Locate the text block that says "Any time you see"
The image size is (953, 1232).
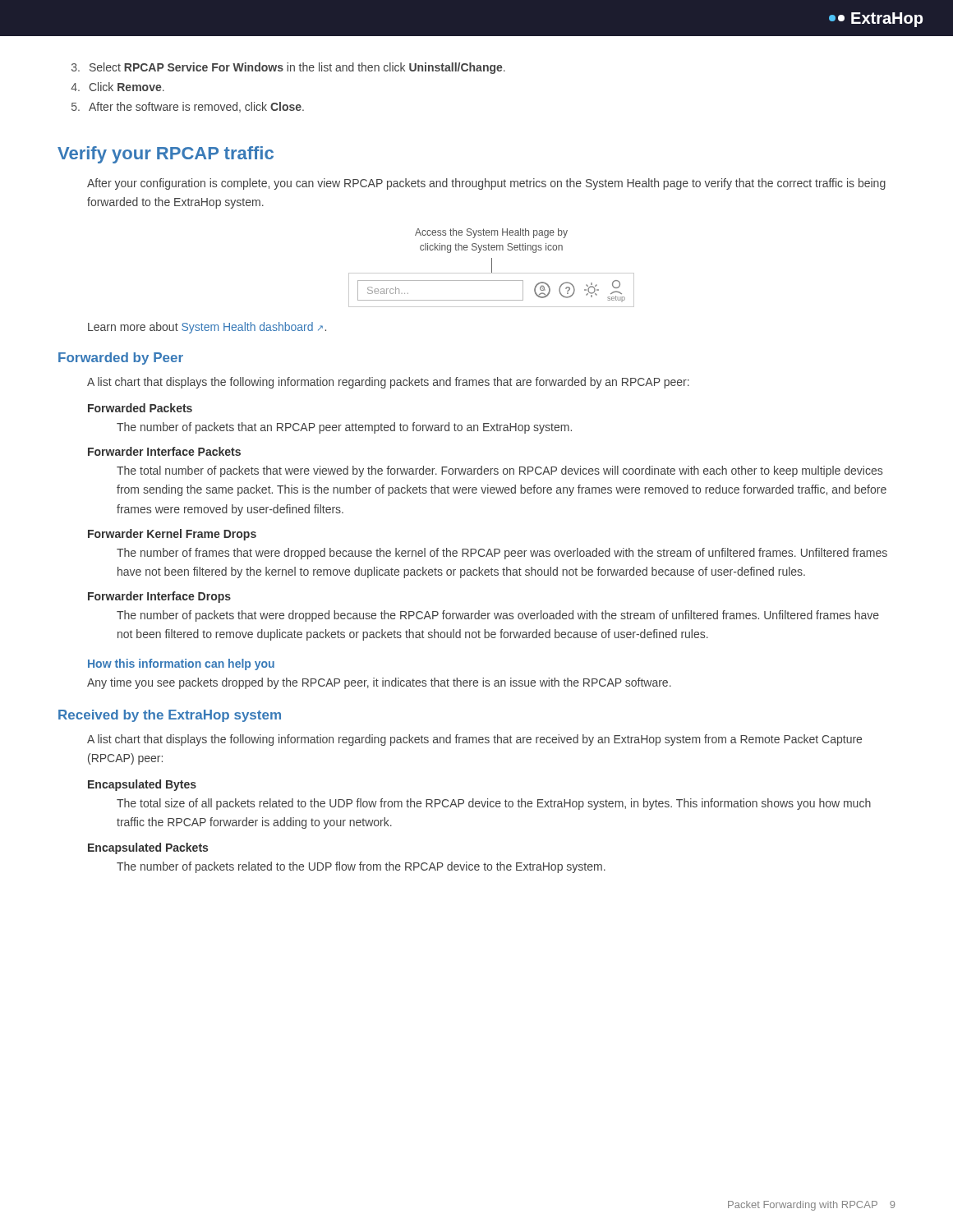tap(379, 683)
